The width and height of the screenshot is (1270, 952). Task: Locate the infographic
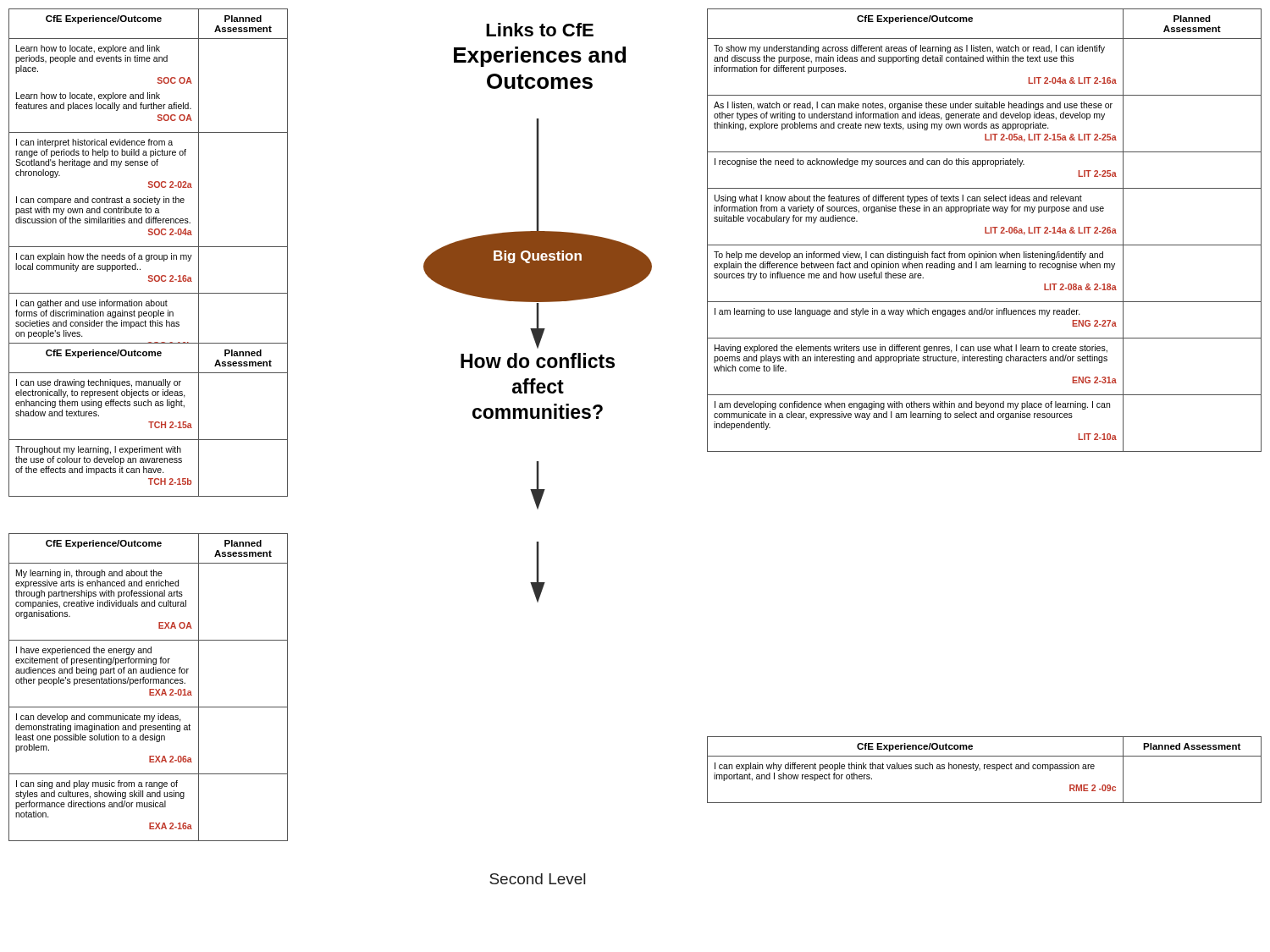pyautogui.click(x=538, y=476)
